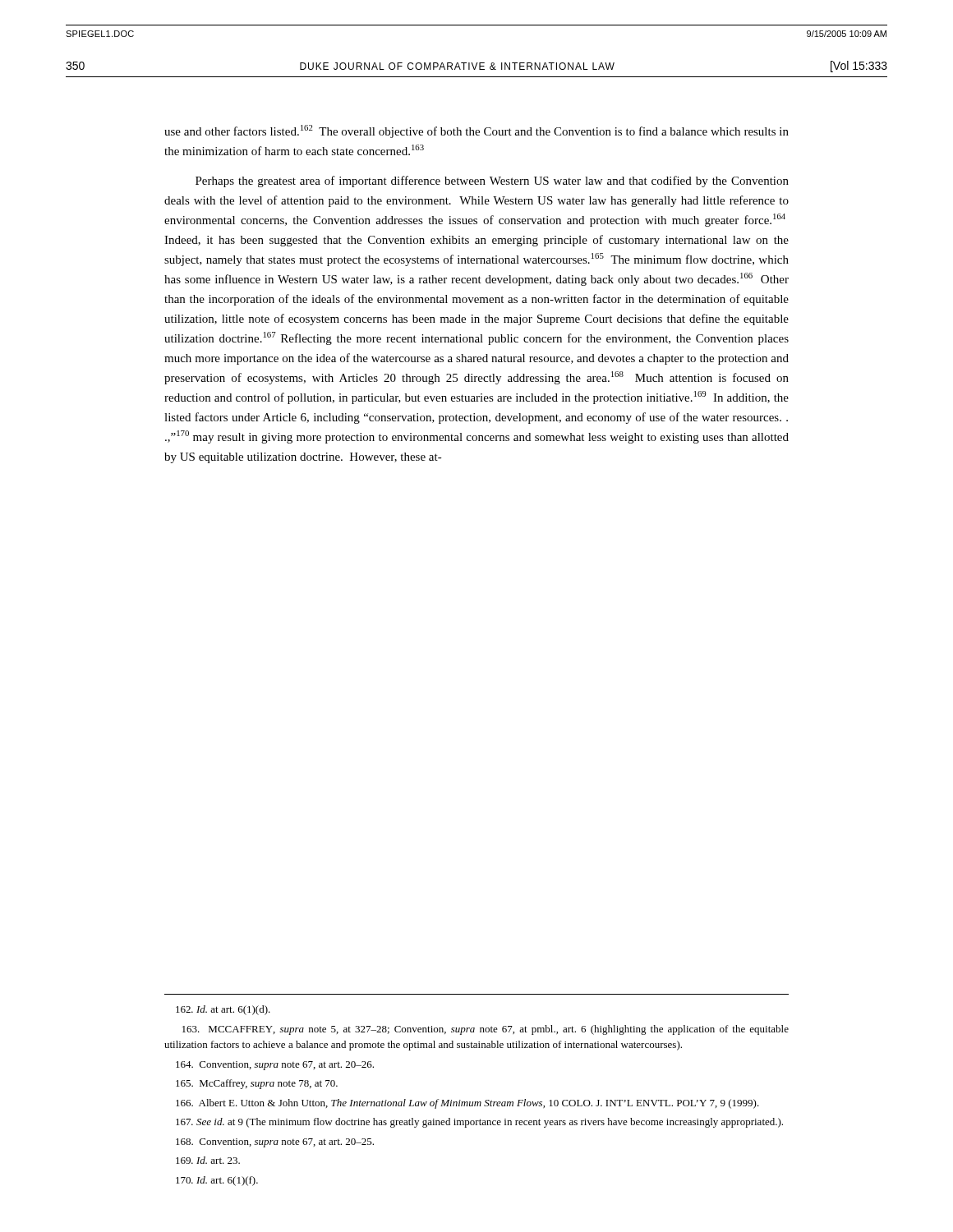Point to the region starting "Id. at art. 6(1)(d)."
This screenshot has width=953, height=1232.
click(x=217, y=1009)
